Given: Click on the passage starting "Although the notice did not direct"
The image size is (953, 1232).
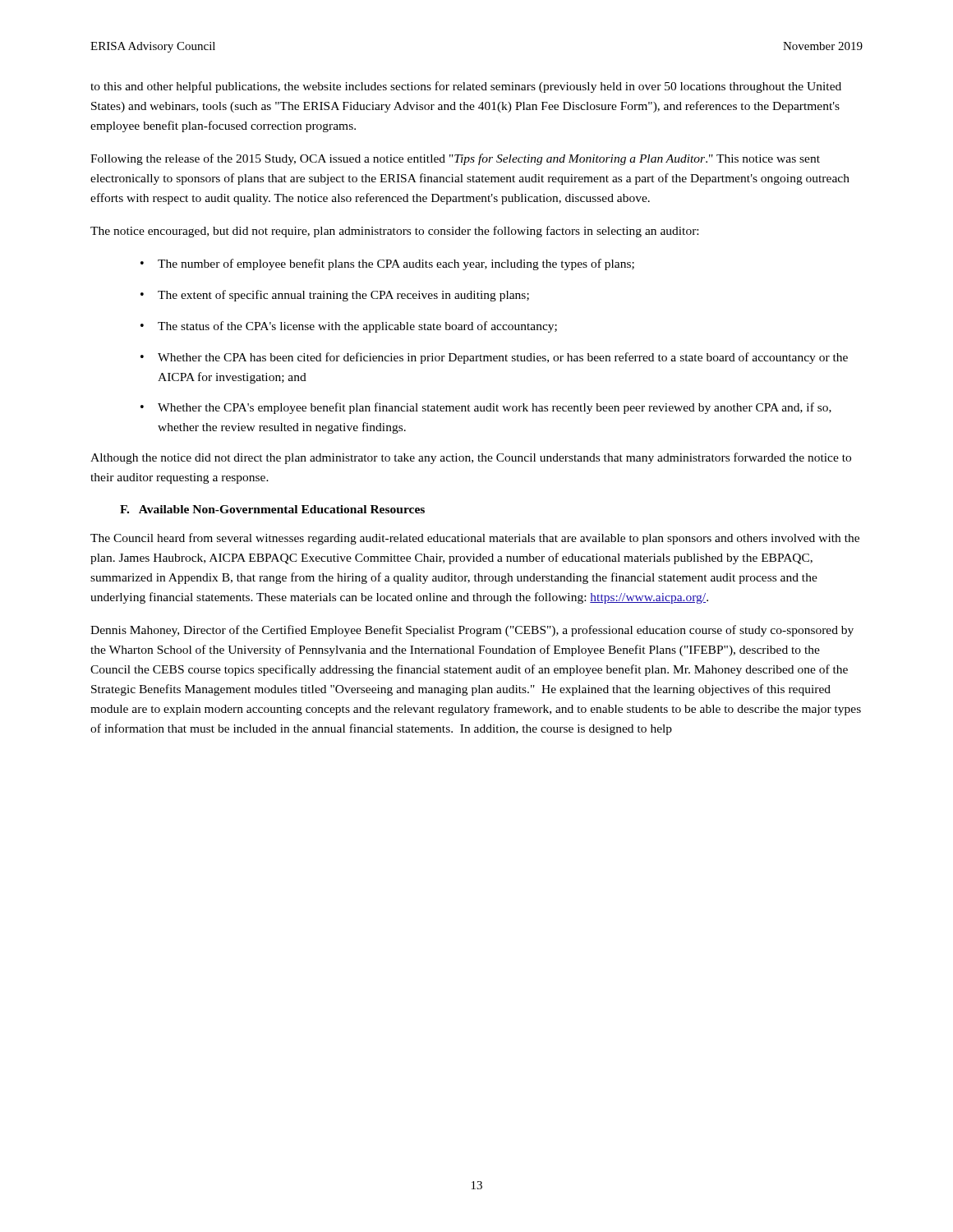Looking at the screenshot, I should click(x=471, y=467).
